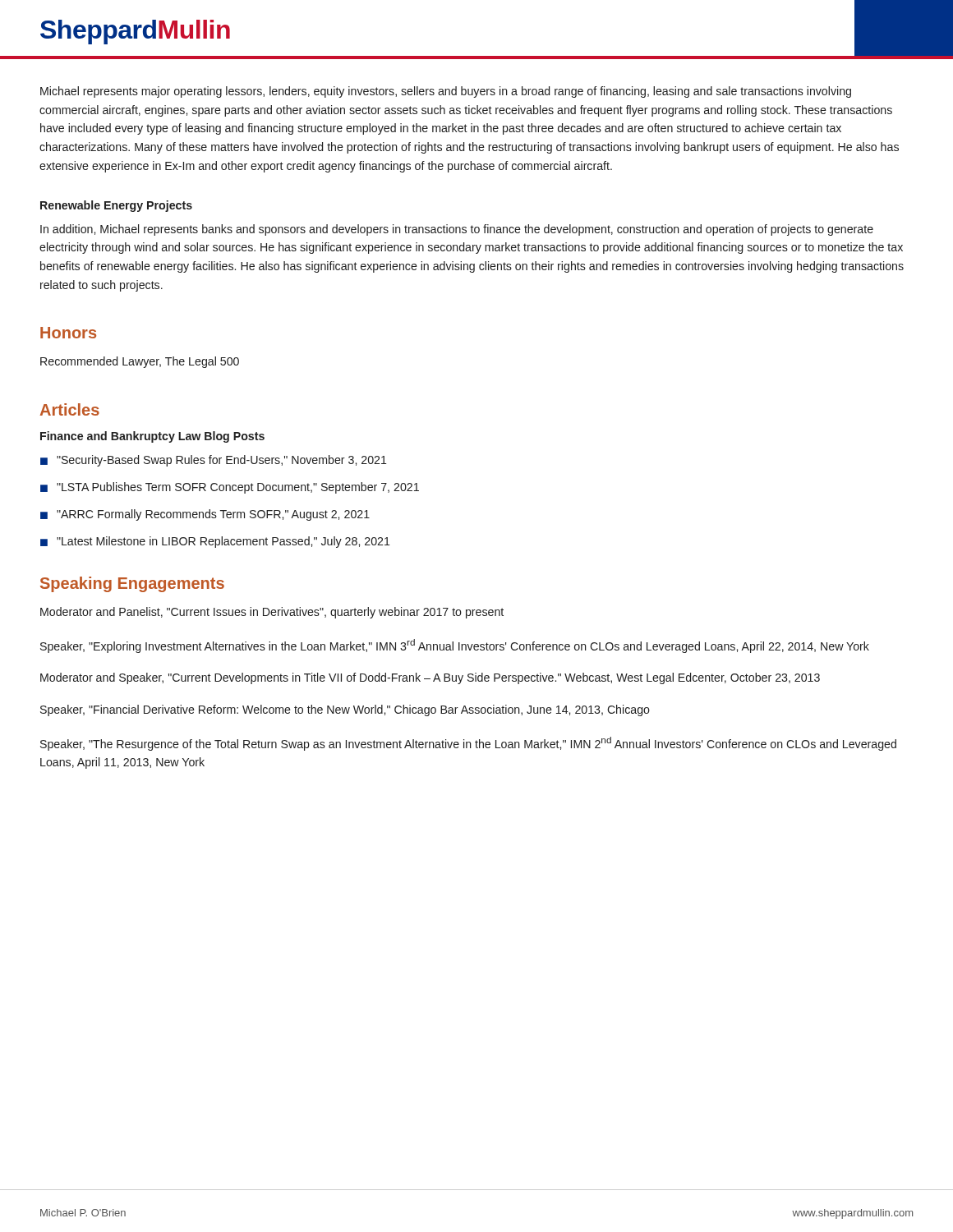
Task: Find the region starting "Recommended Lawyer, The Legal"
Action: (139, 362)
